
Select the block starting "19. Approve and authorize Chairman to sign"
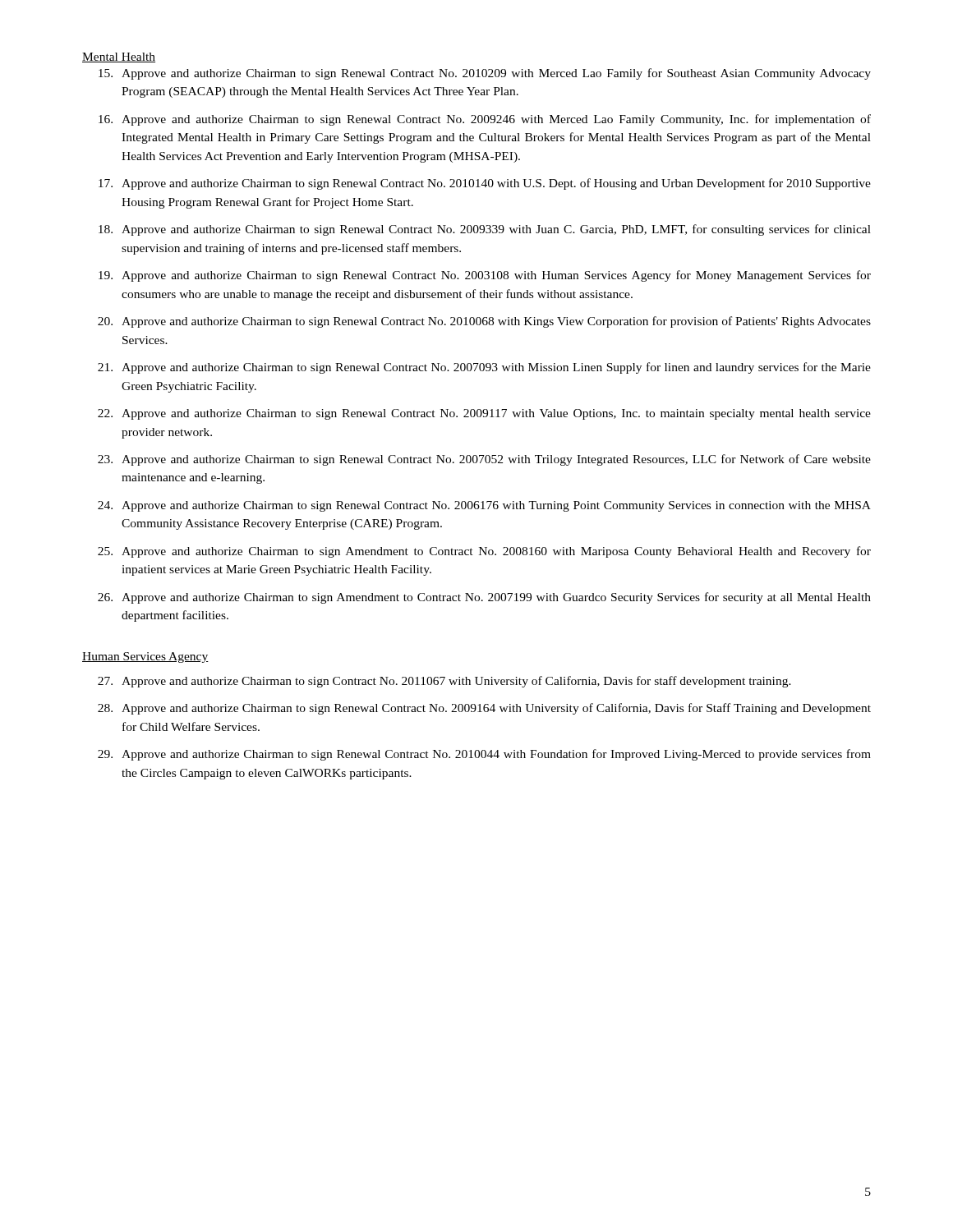coord(476,285)
